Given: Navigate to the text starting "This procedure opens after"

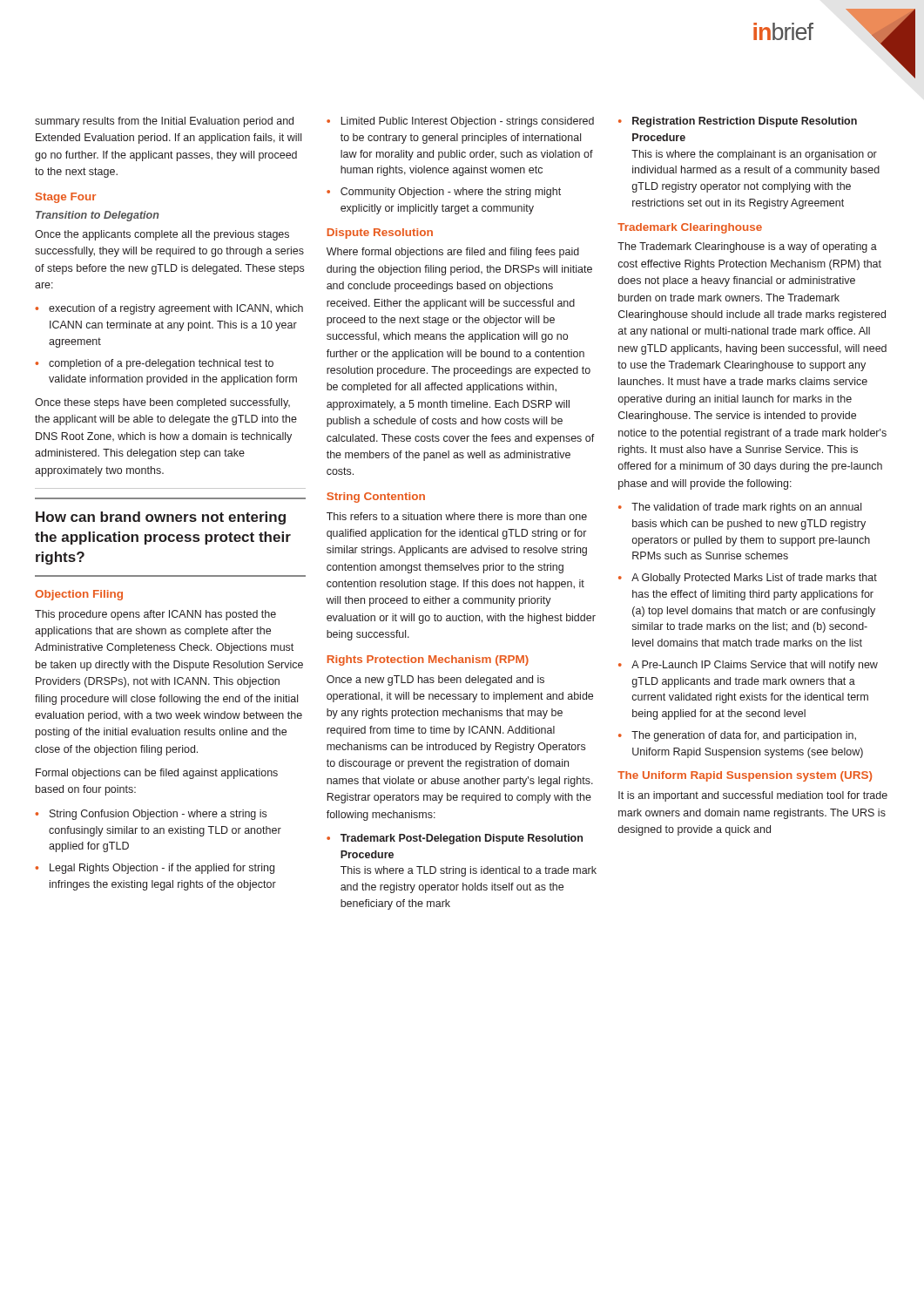Looking at the screenshot, I should pyautogui.click(x=170, y=682).
